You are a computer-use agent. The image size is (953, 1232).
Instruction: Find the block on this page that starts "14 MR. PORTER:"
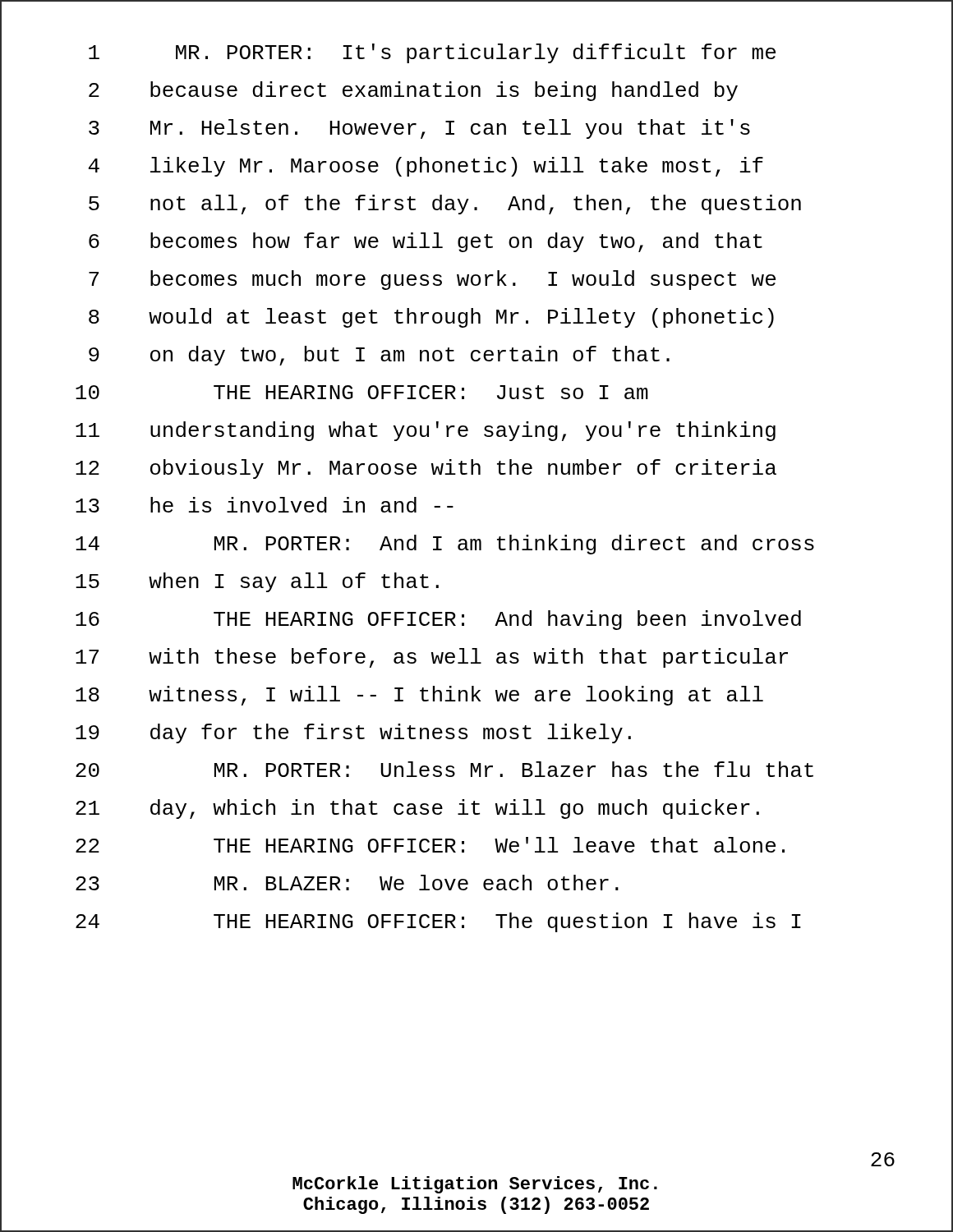(476, 545)
